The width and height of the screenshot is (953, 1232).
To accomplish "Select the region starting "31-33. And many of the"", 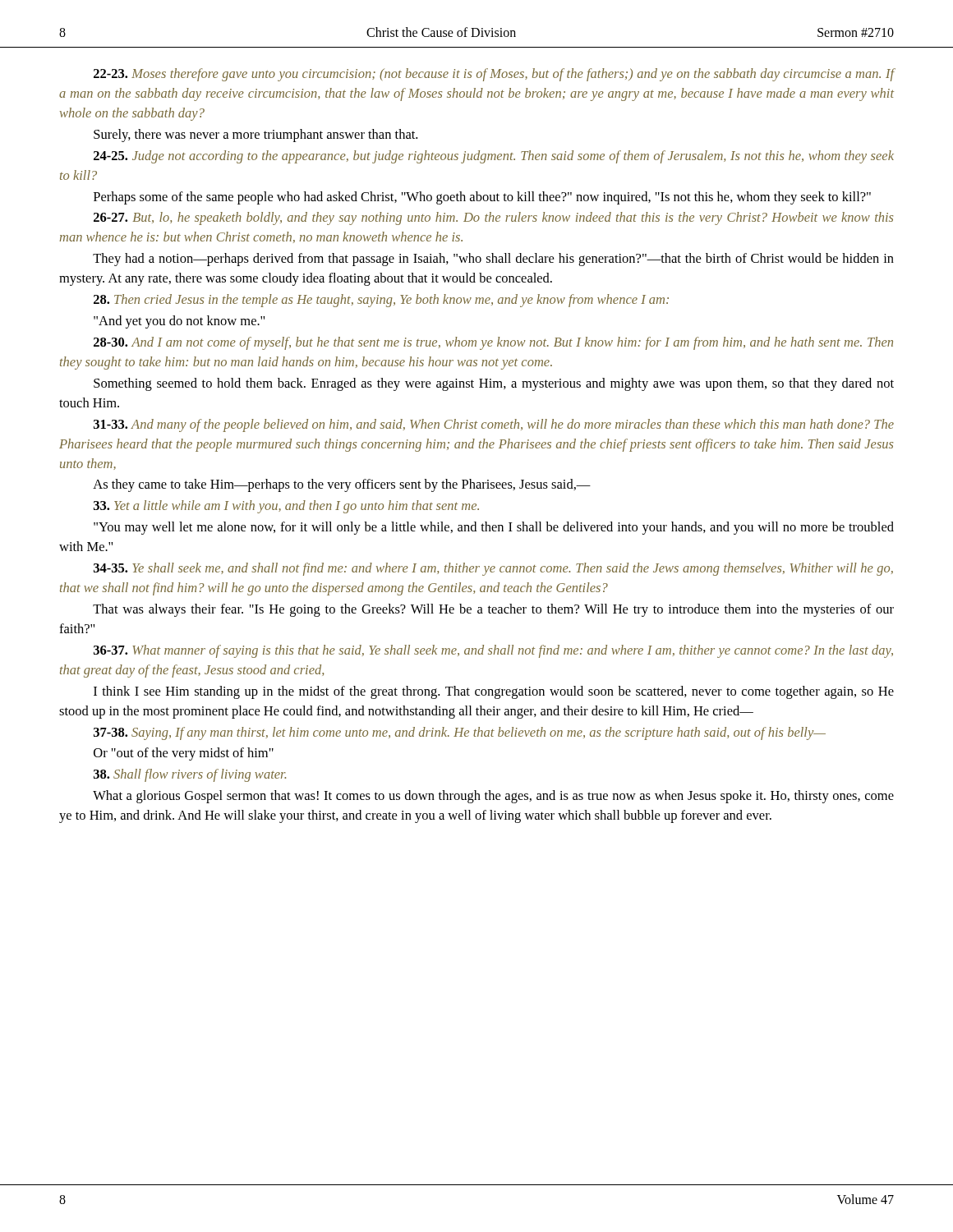I will 476,444.
